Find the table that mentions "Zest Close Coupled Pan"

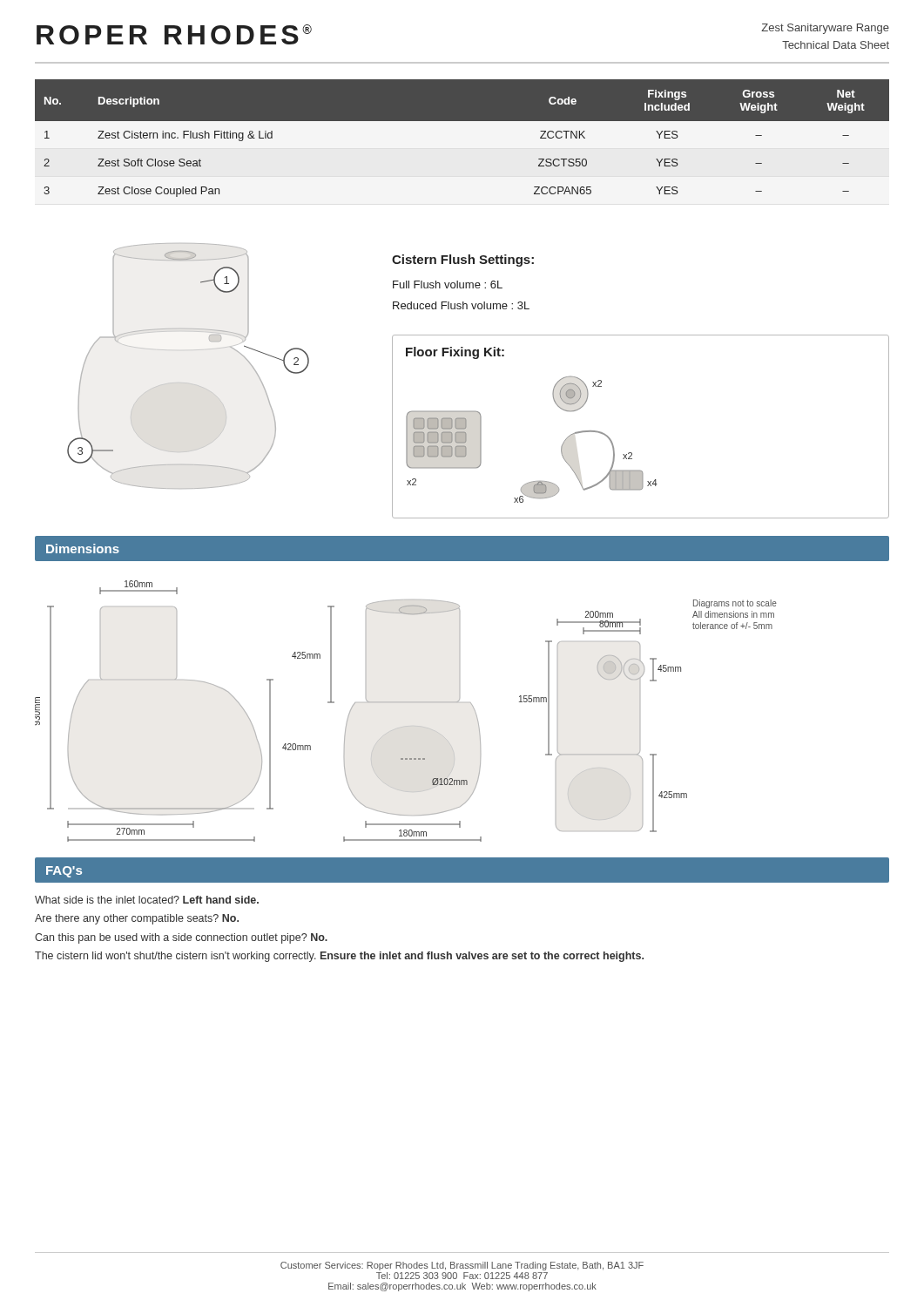(462, 142)
